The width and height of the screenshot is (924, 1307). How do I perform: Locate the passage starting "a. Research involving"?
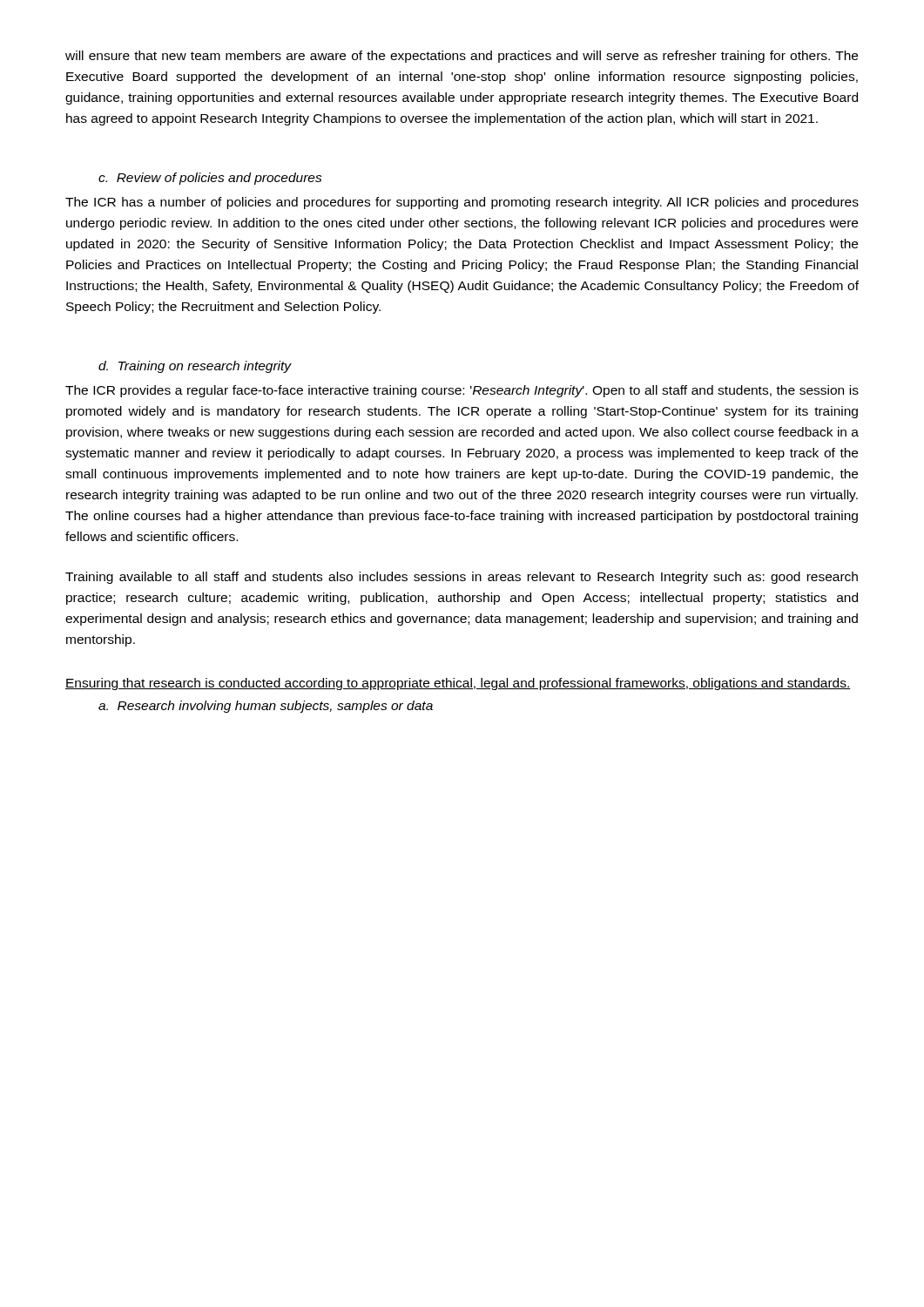click(266, 707)
